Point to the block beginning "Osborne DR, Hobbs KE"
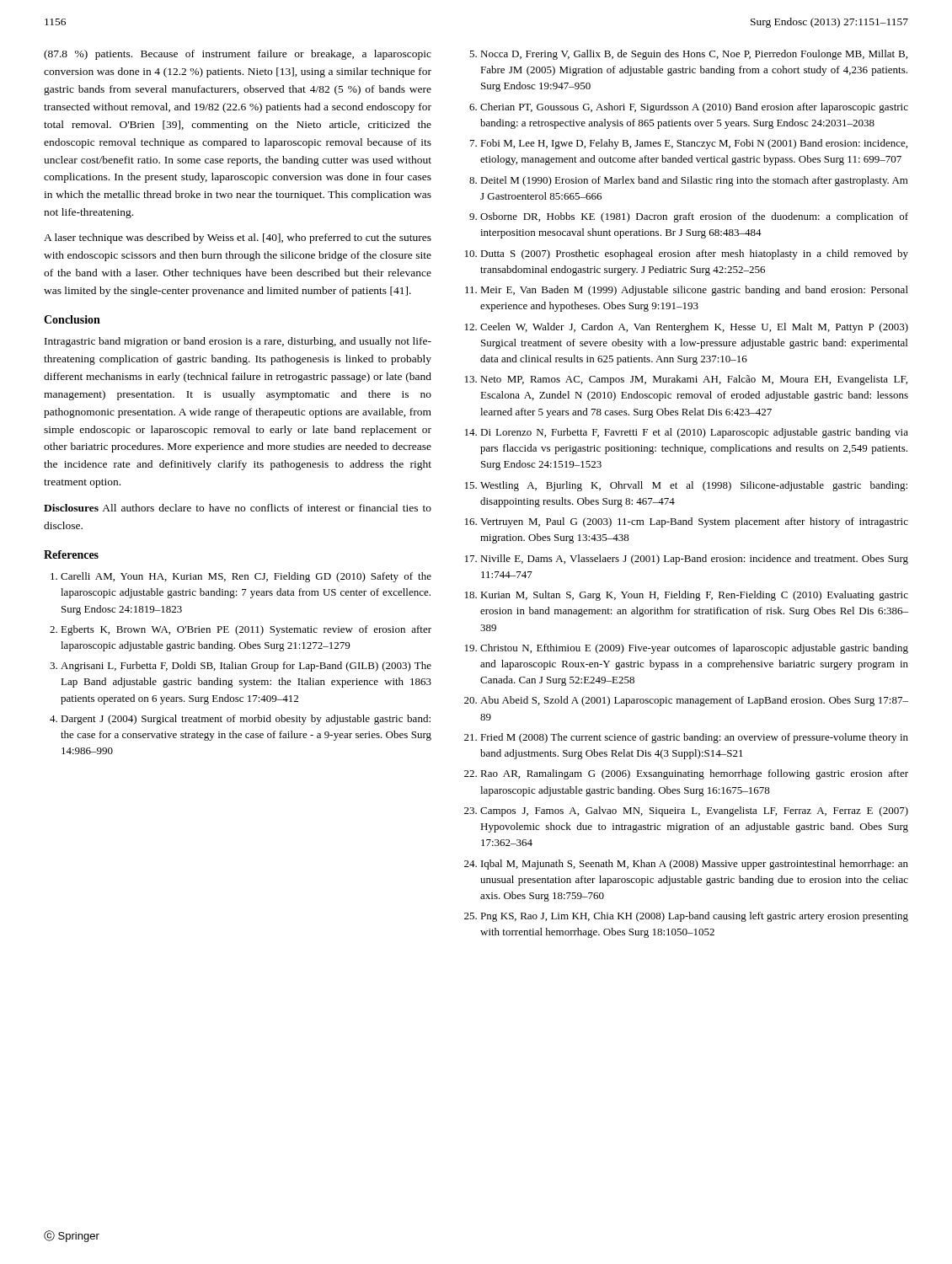Viewport: 952px width, 1264px height. 694,224
